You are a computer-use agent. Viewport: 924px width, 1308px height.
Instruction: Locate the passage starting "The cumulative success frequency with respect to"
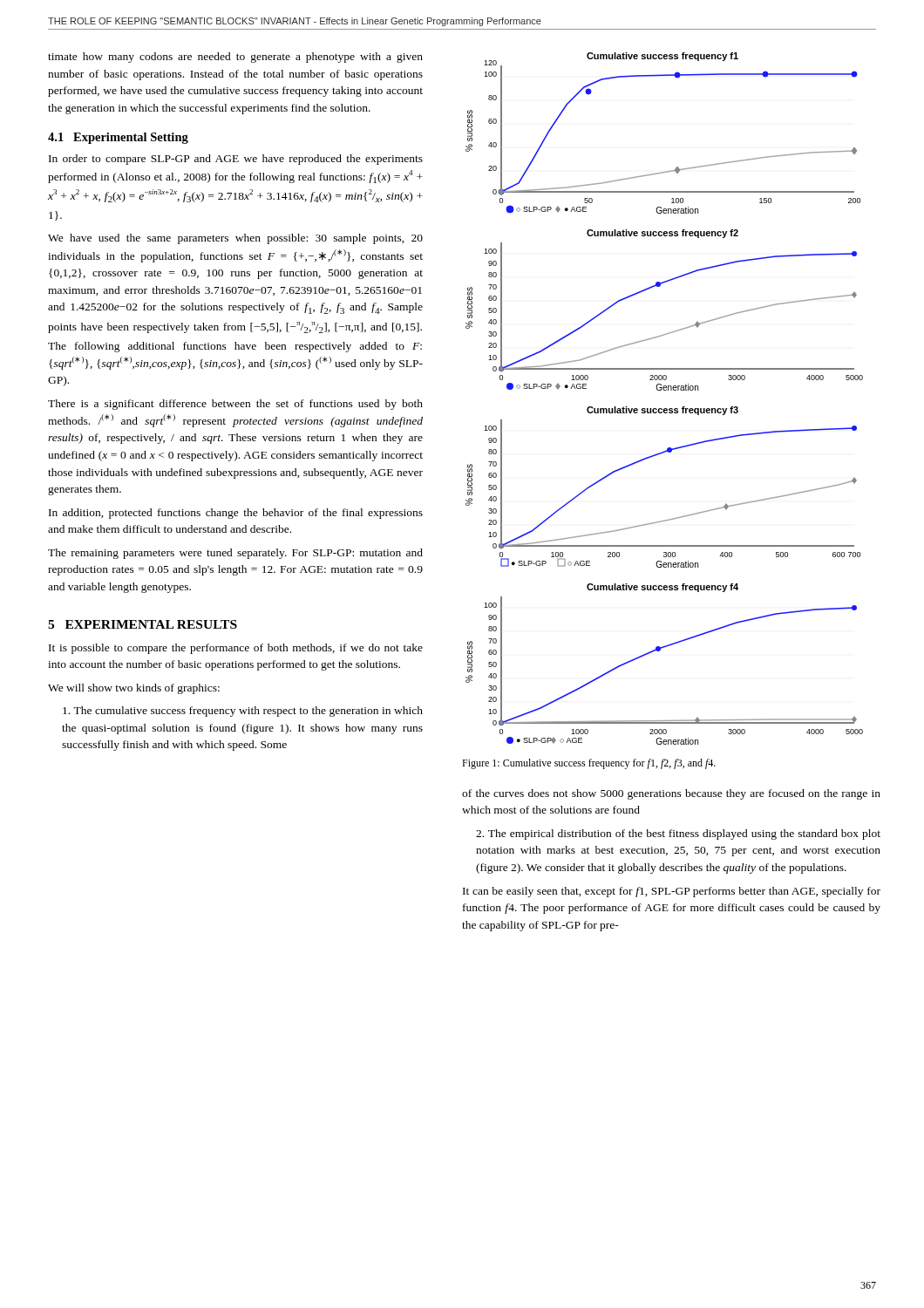tap(242, 728)
